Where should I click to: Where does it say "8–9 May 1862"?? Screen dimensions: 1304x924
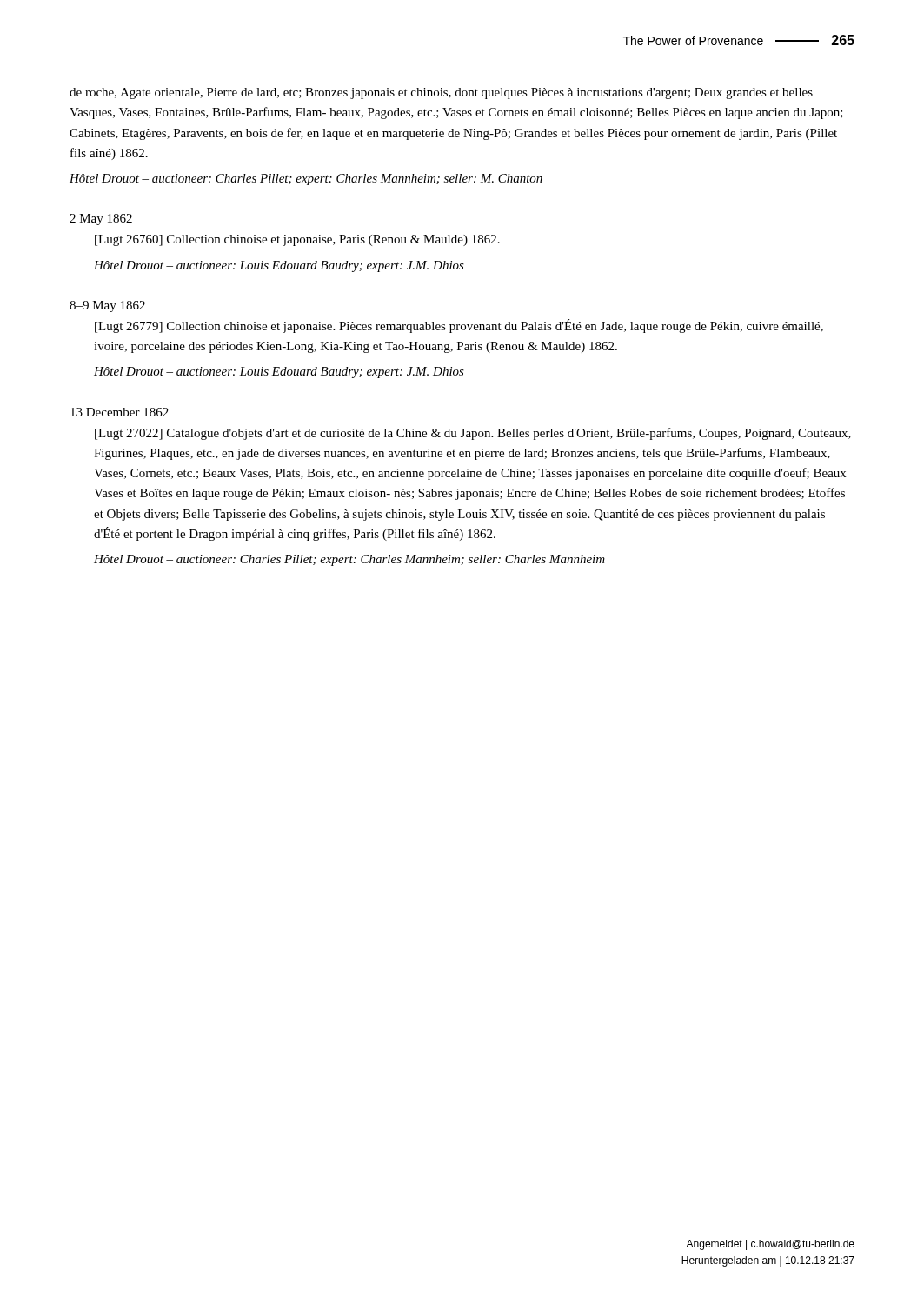tap(108, 305)
